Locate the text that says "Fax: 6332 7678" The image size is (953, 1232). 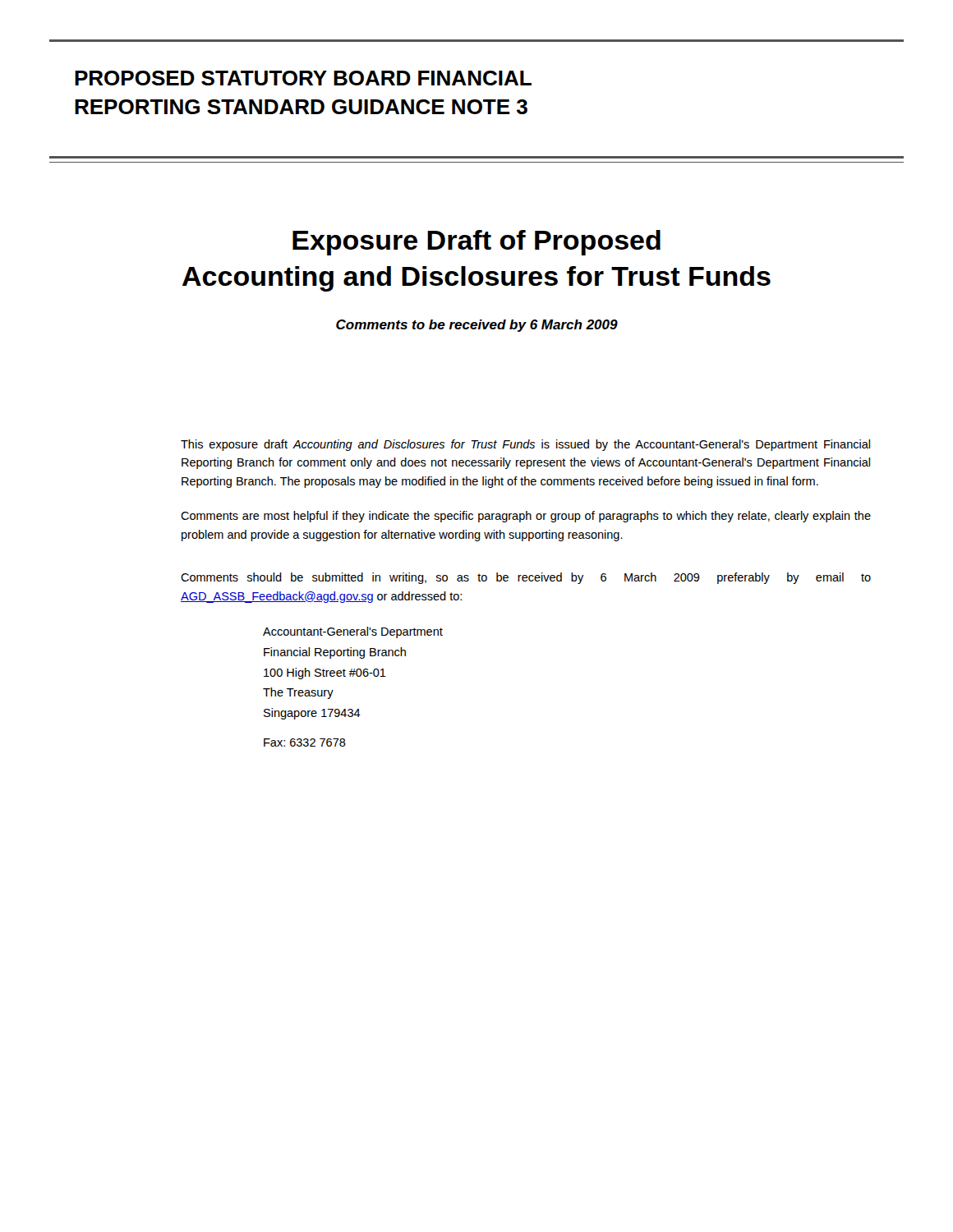pyautogui.click(x=304, y=743)
